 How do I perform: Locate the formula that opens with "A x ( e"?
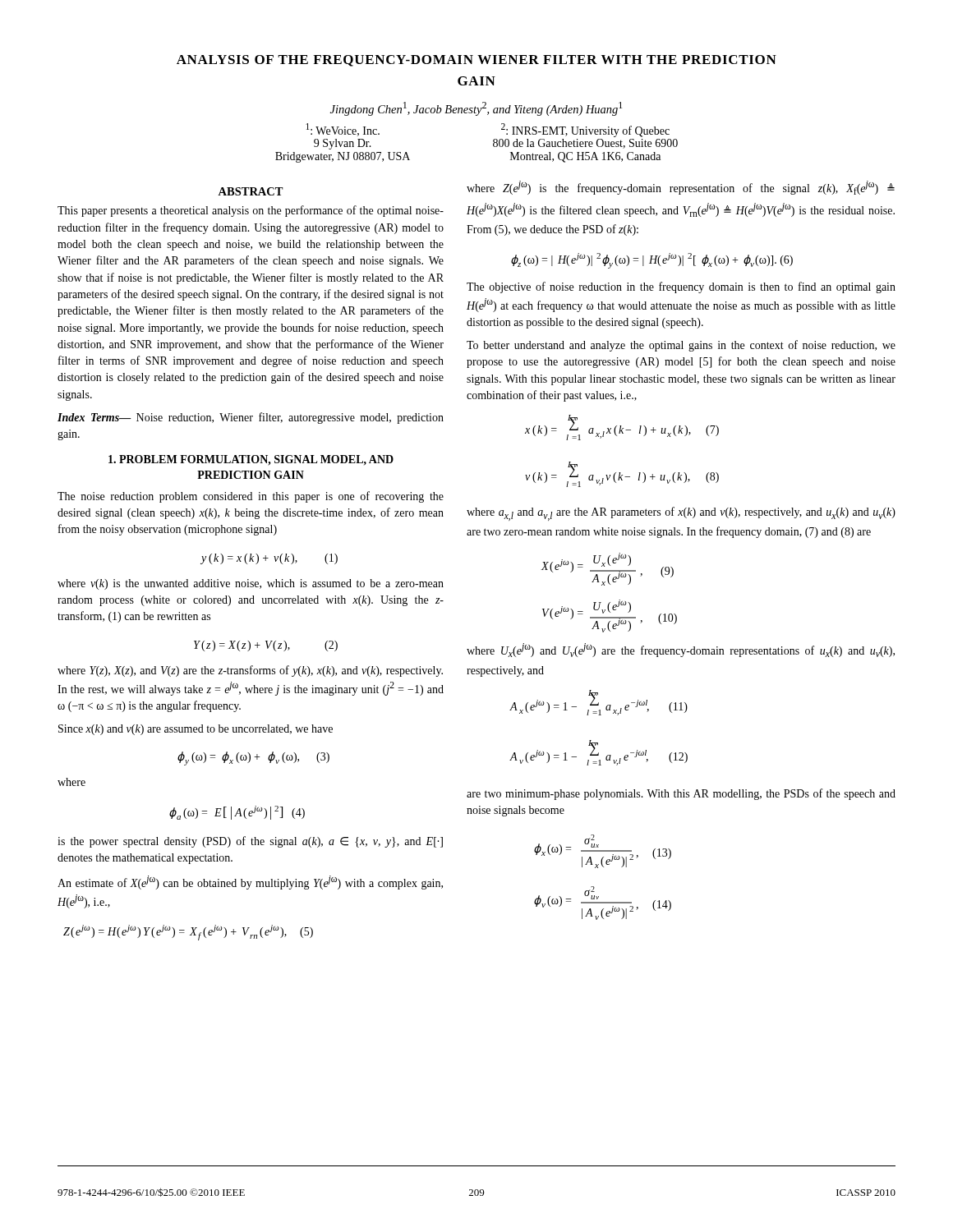[681, 708]
